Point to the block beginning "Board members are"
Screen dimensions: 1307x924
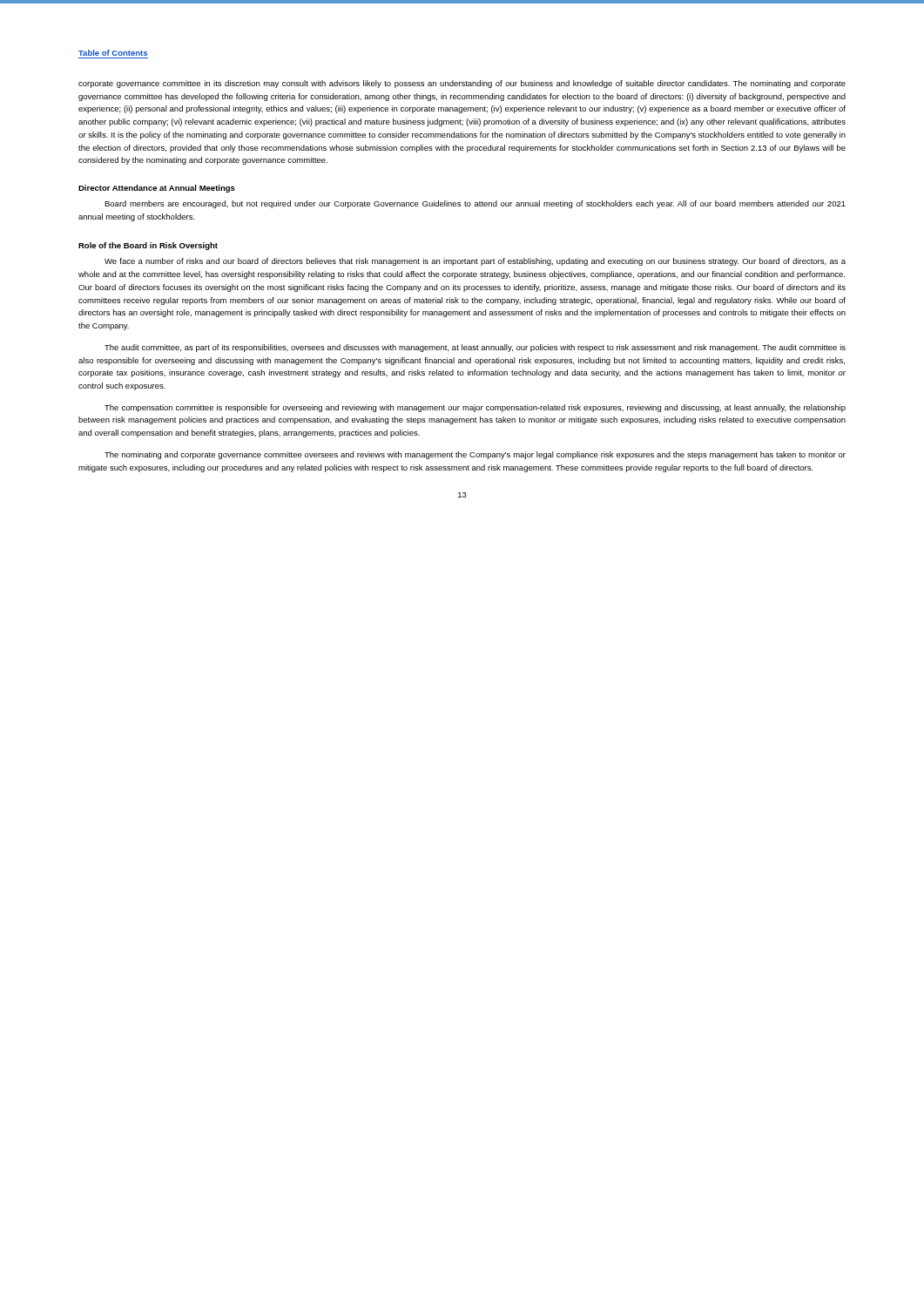462,210
